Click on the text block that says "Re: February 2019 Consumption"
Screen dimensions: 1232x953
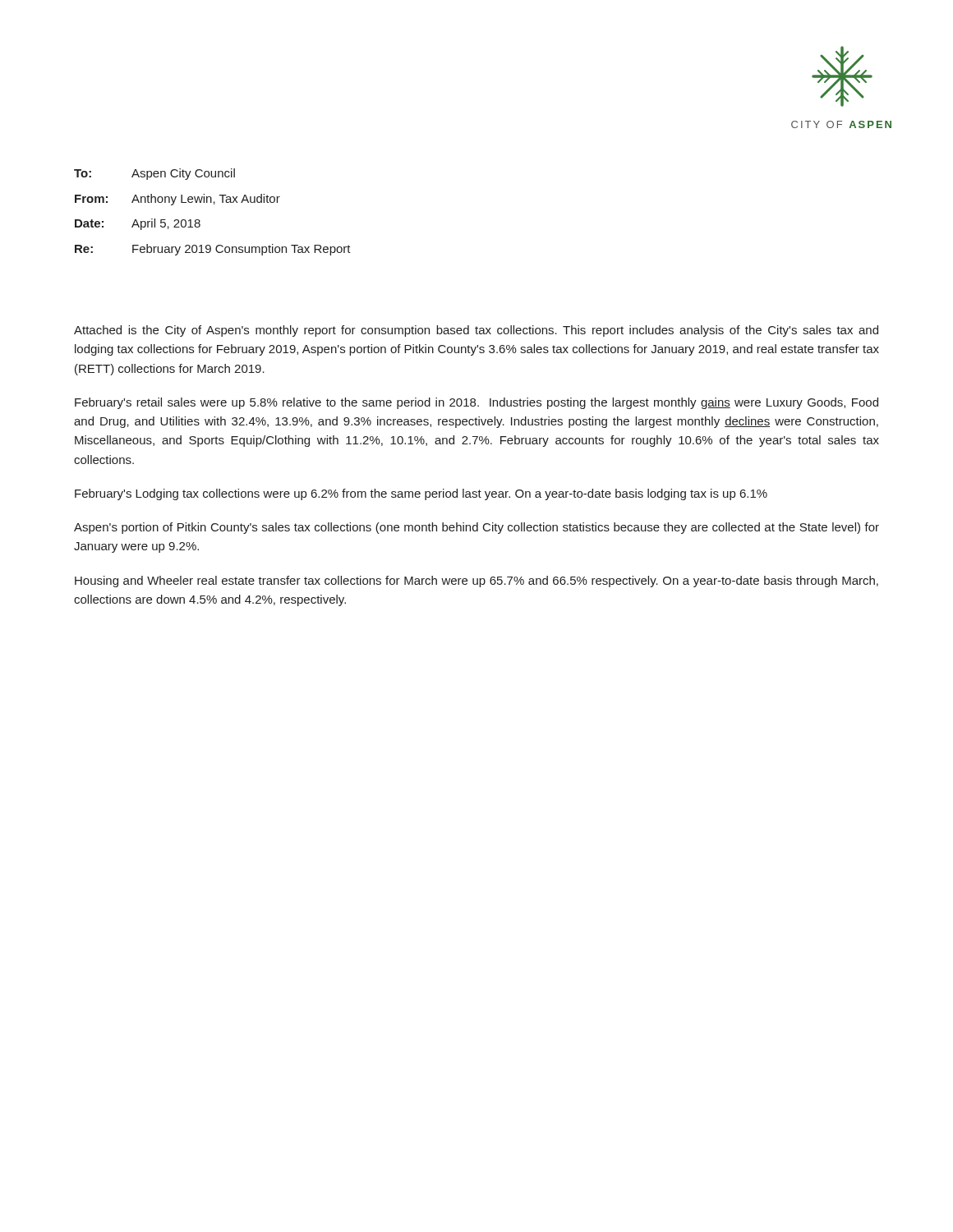point(212,249)
